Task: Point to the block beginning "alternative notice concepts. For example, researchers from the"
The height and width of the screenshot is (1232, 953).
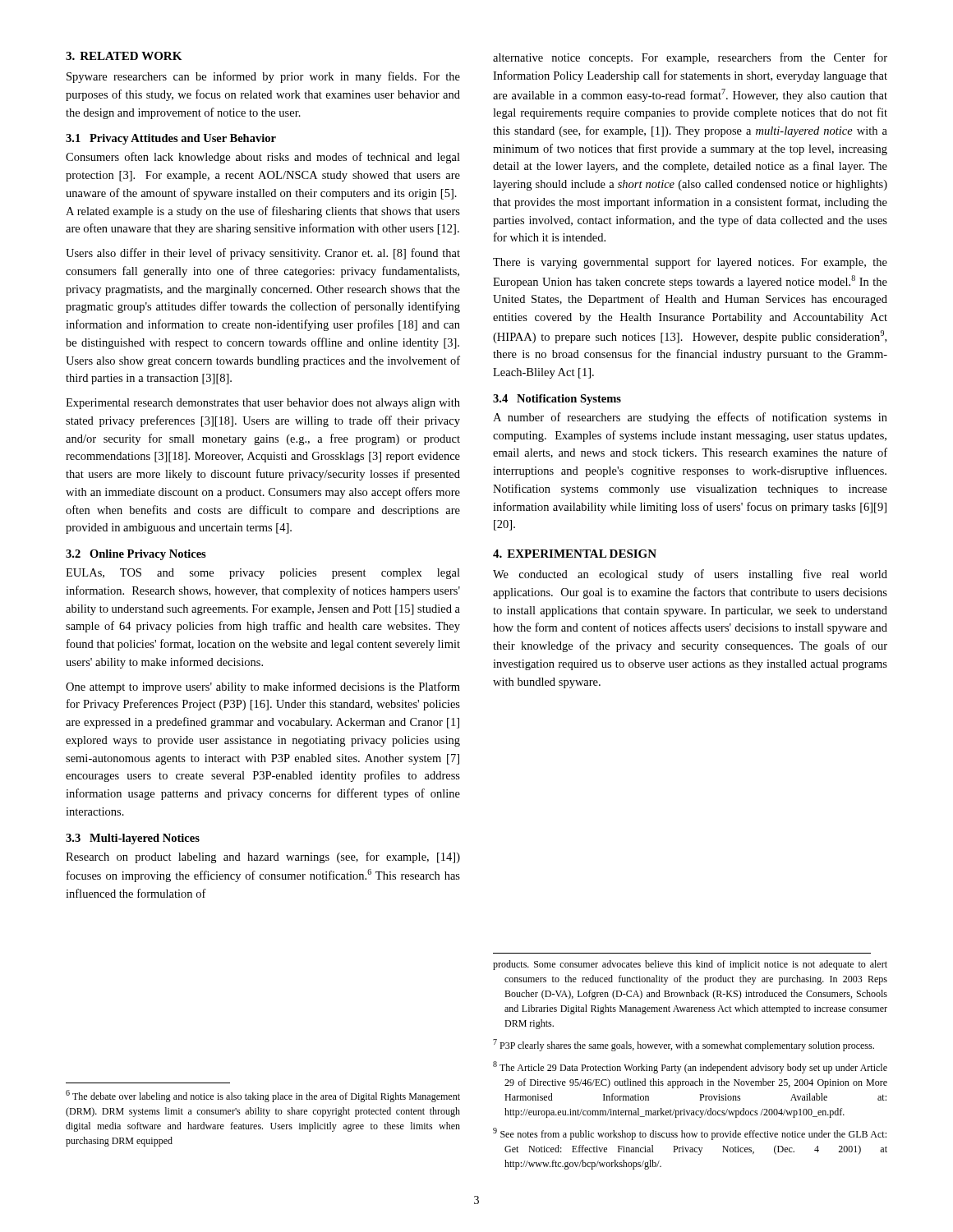Action: click(690, 148)
